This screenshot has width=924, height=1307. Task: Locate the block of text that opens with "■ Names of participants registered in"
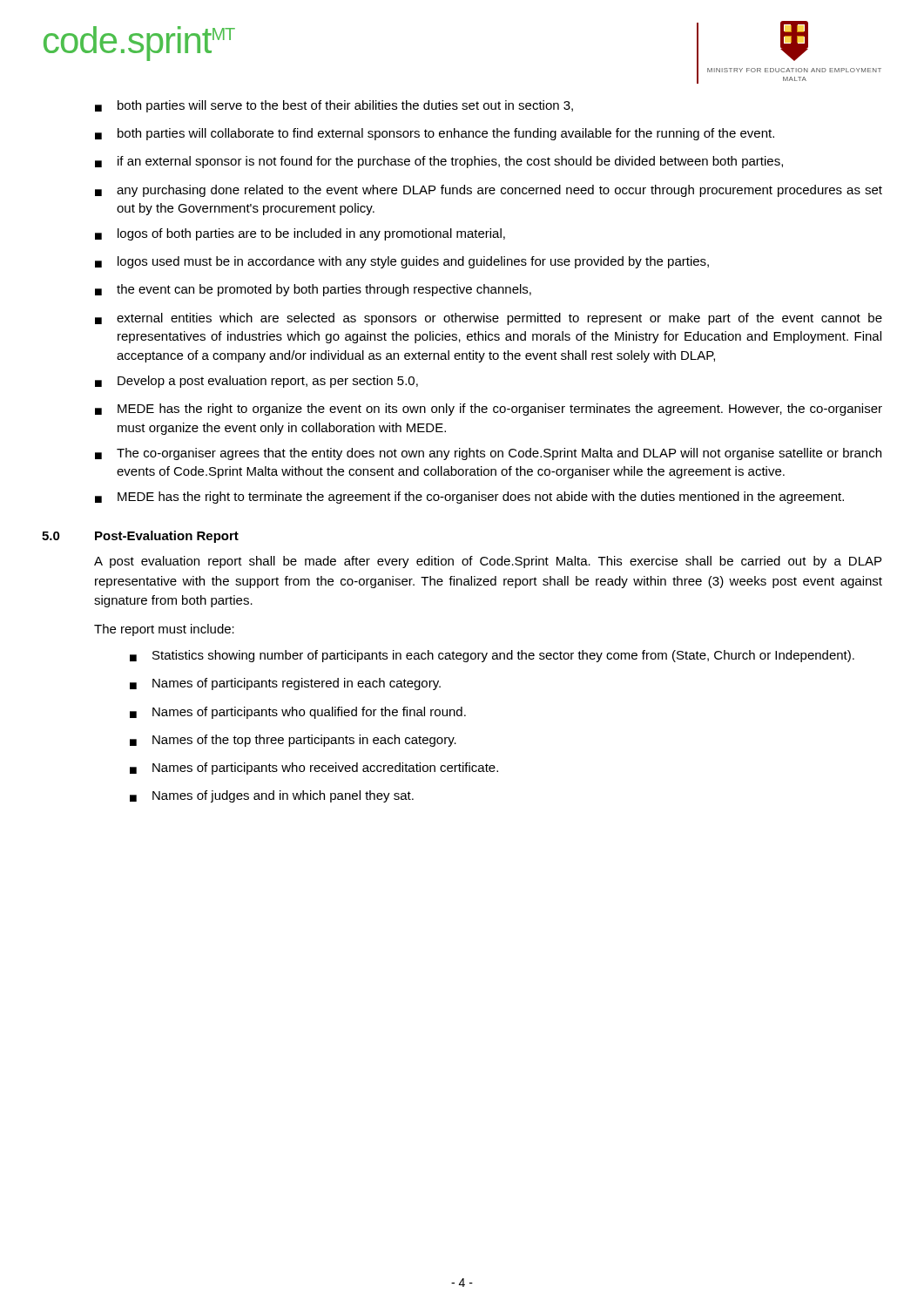(285, 684)
